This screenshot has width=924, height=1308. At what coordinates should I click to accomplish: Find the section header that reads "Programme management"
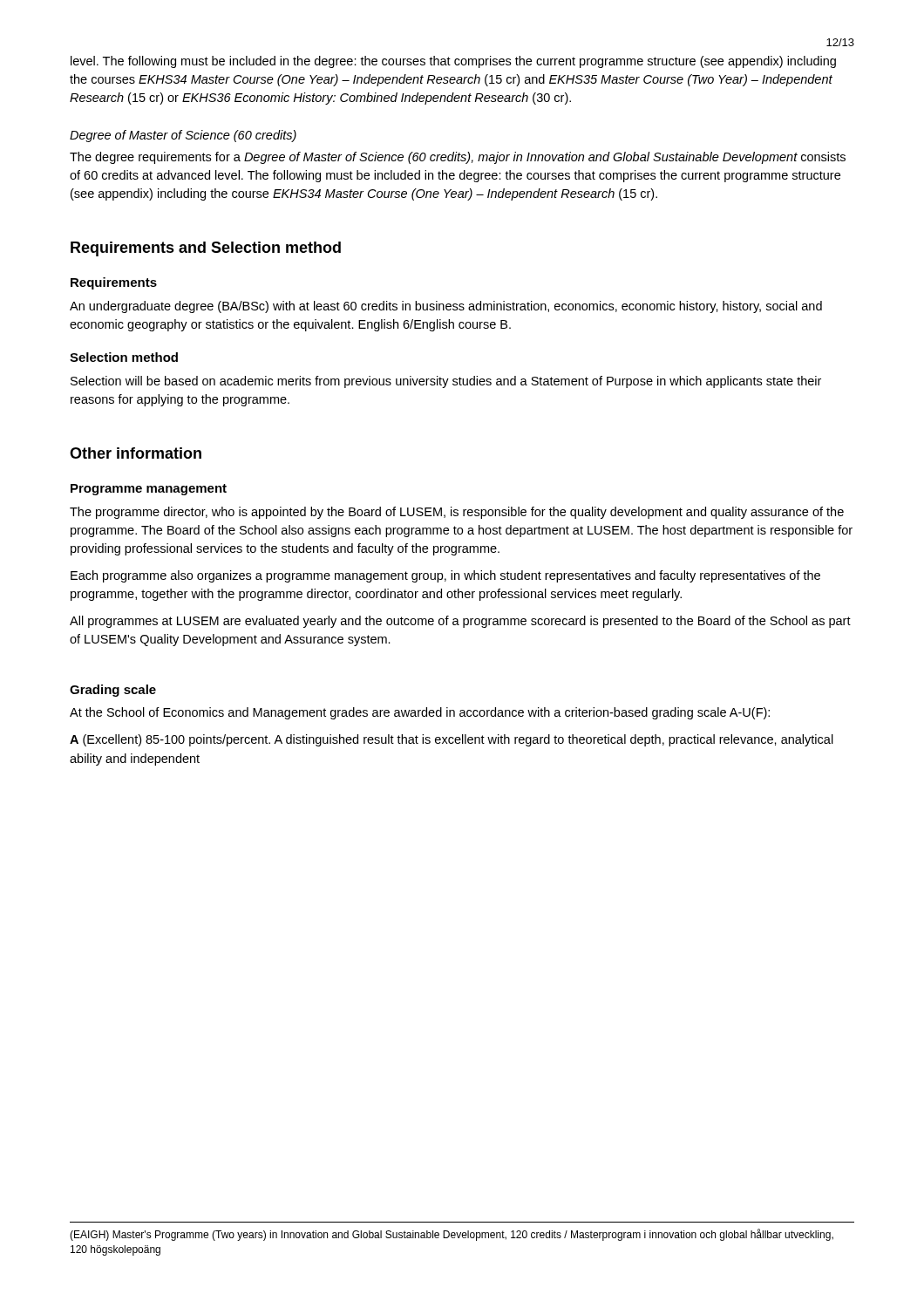pos(148,488)
